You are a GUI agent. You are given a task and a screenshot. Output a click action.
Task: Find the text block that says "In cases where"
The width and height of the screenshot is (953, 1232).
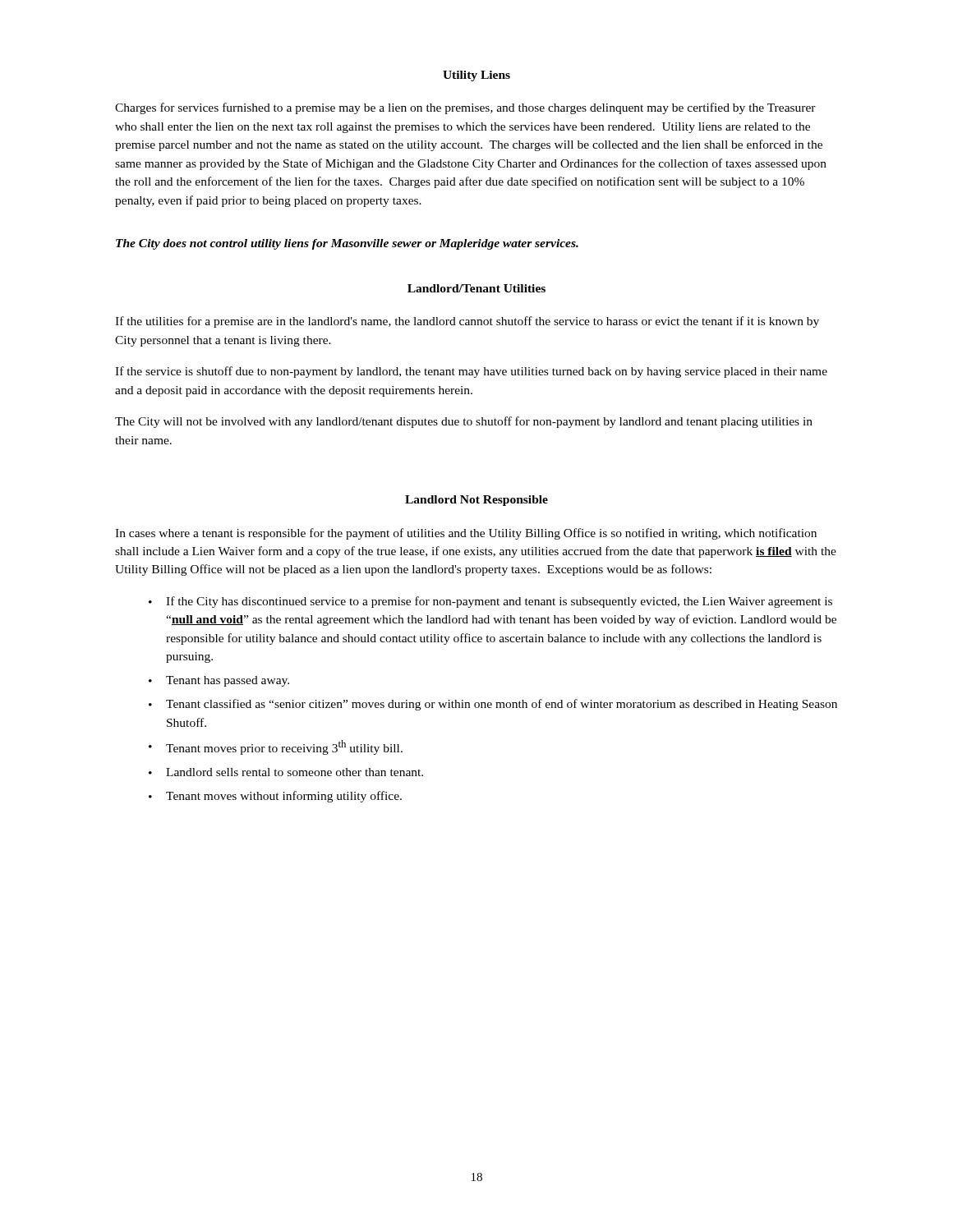(x=476, y=551)
